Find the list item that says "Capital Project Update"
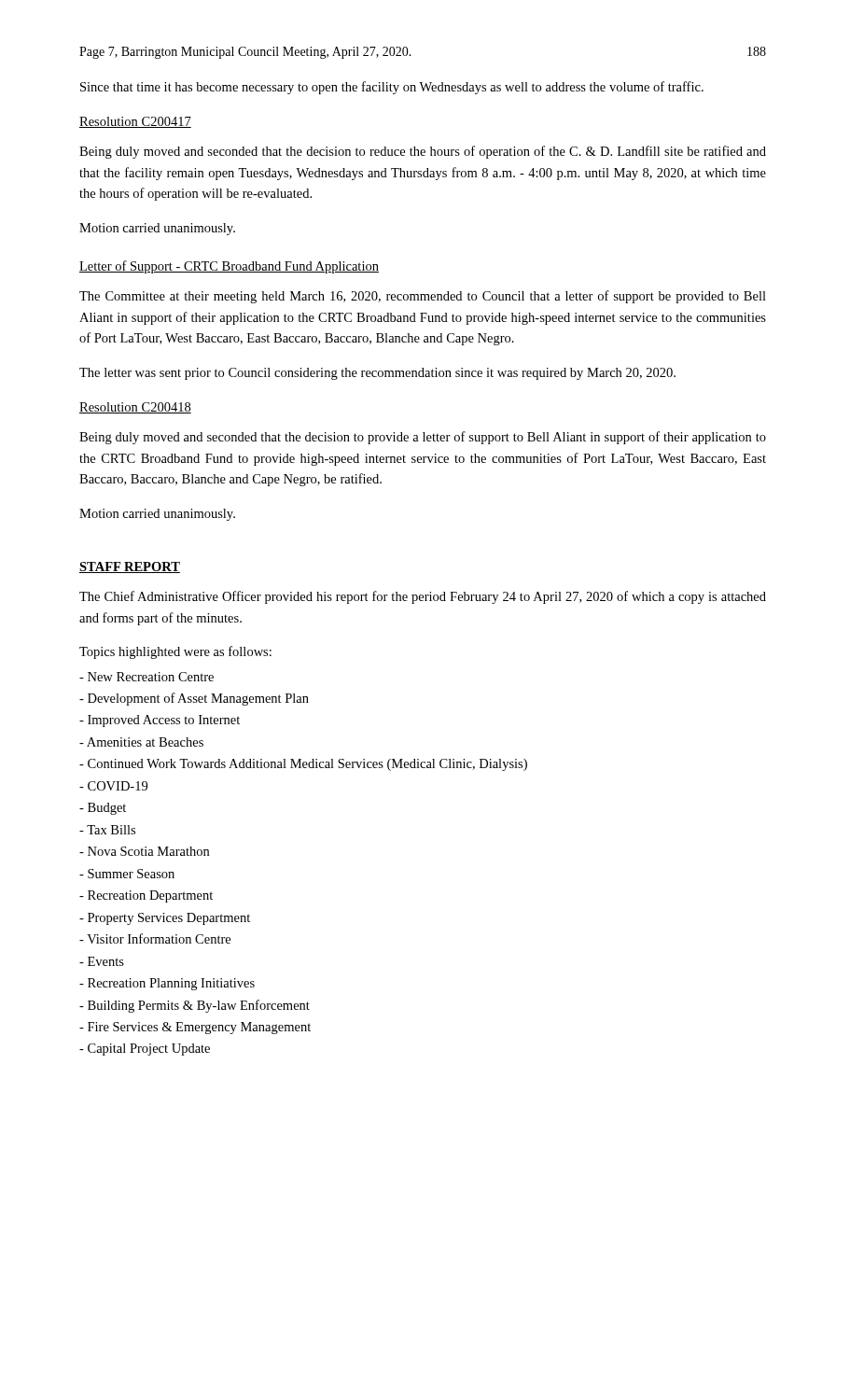Image resolution: width=850 pixels, height=1400 pixels. pyautogui.click(x=145, y=1049)
